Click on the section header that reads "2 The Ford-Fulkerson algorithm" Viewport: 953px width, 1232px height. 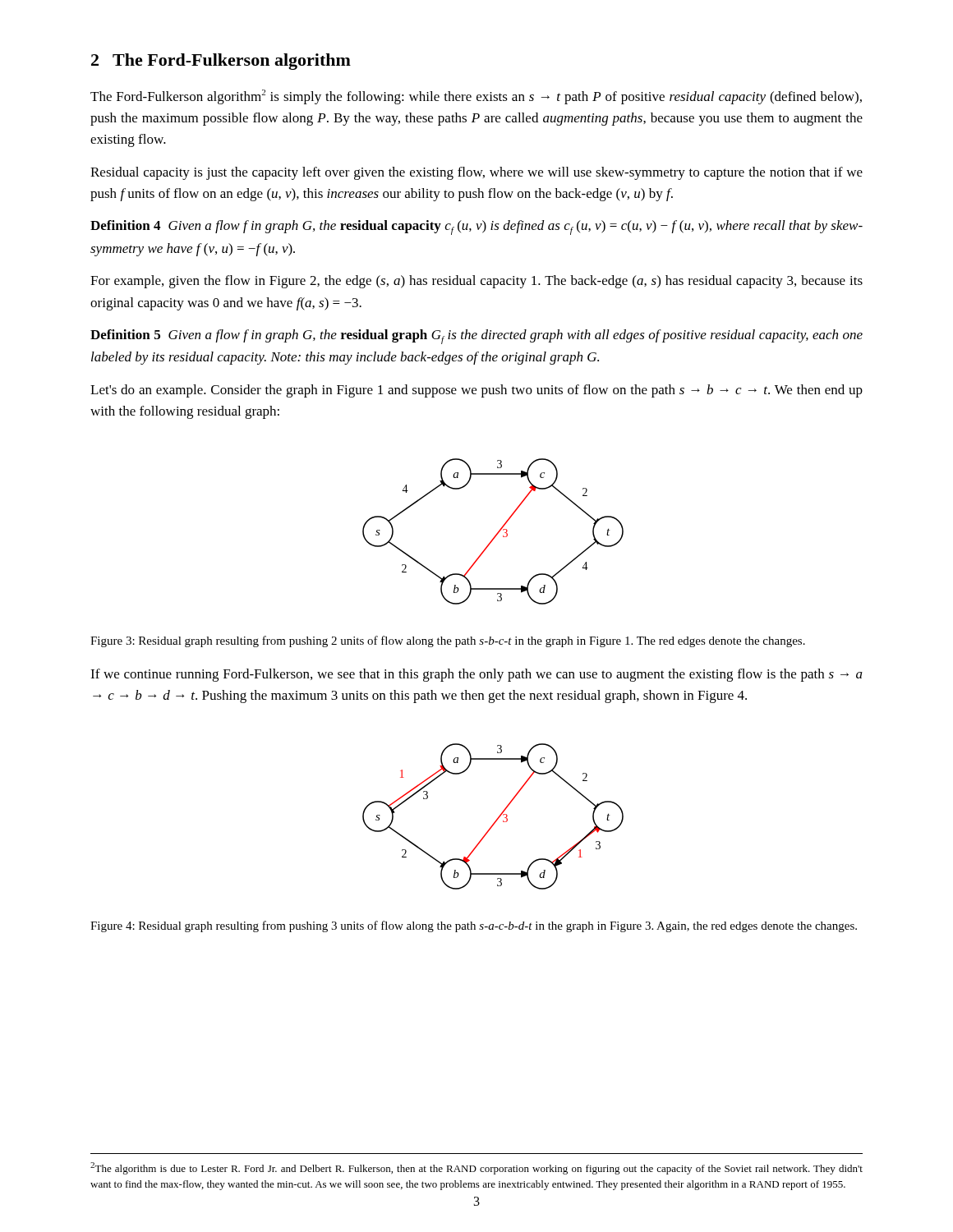(221, 62)
